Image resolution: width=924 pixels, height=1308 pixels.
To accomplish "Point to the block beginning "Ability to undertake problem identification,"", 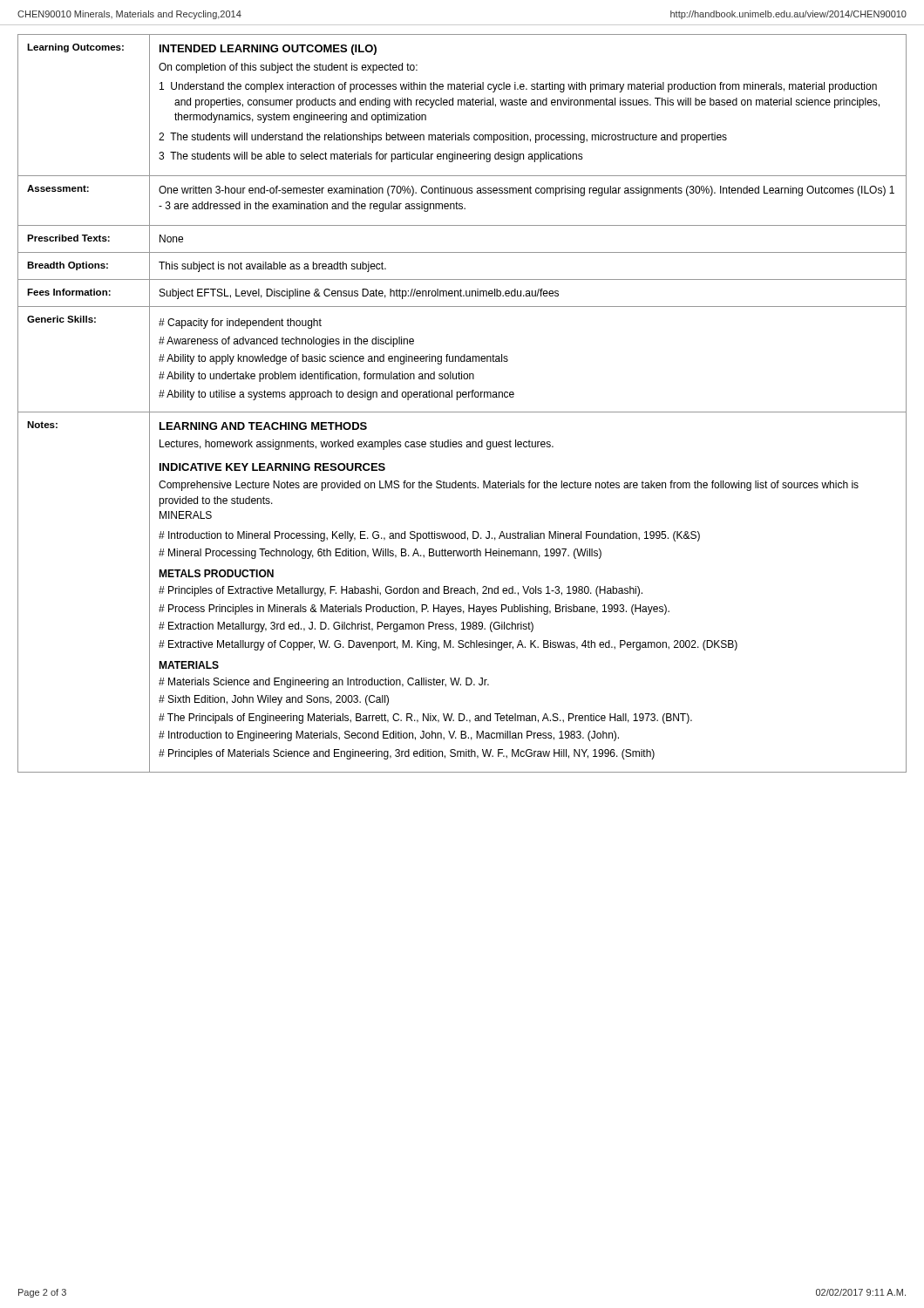I will 321,376.
